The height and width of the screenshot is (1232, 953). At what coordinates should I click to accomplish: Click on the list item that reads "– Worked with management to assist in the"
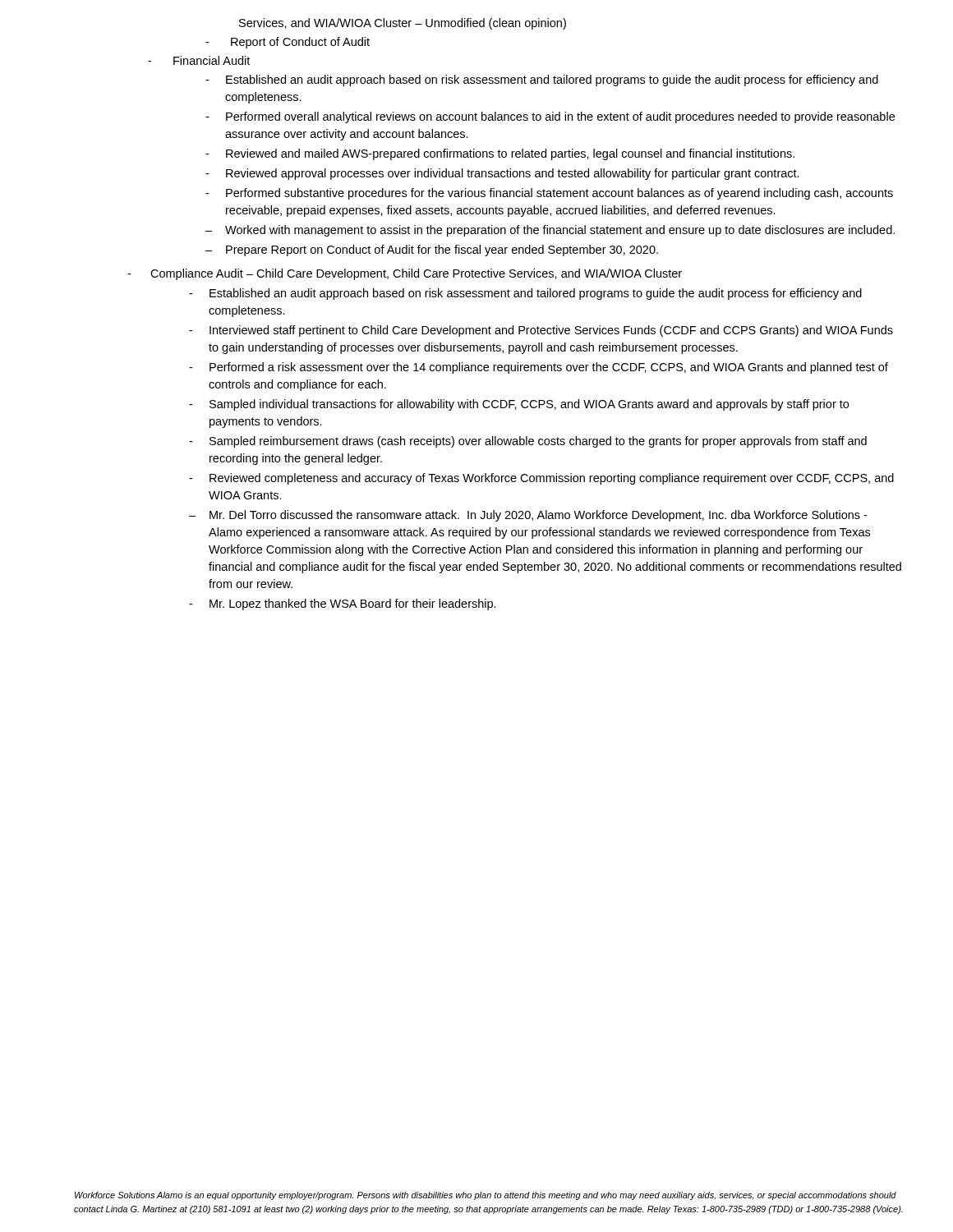pos(551,231)
